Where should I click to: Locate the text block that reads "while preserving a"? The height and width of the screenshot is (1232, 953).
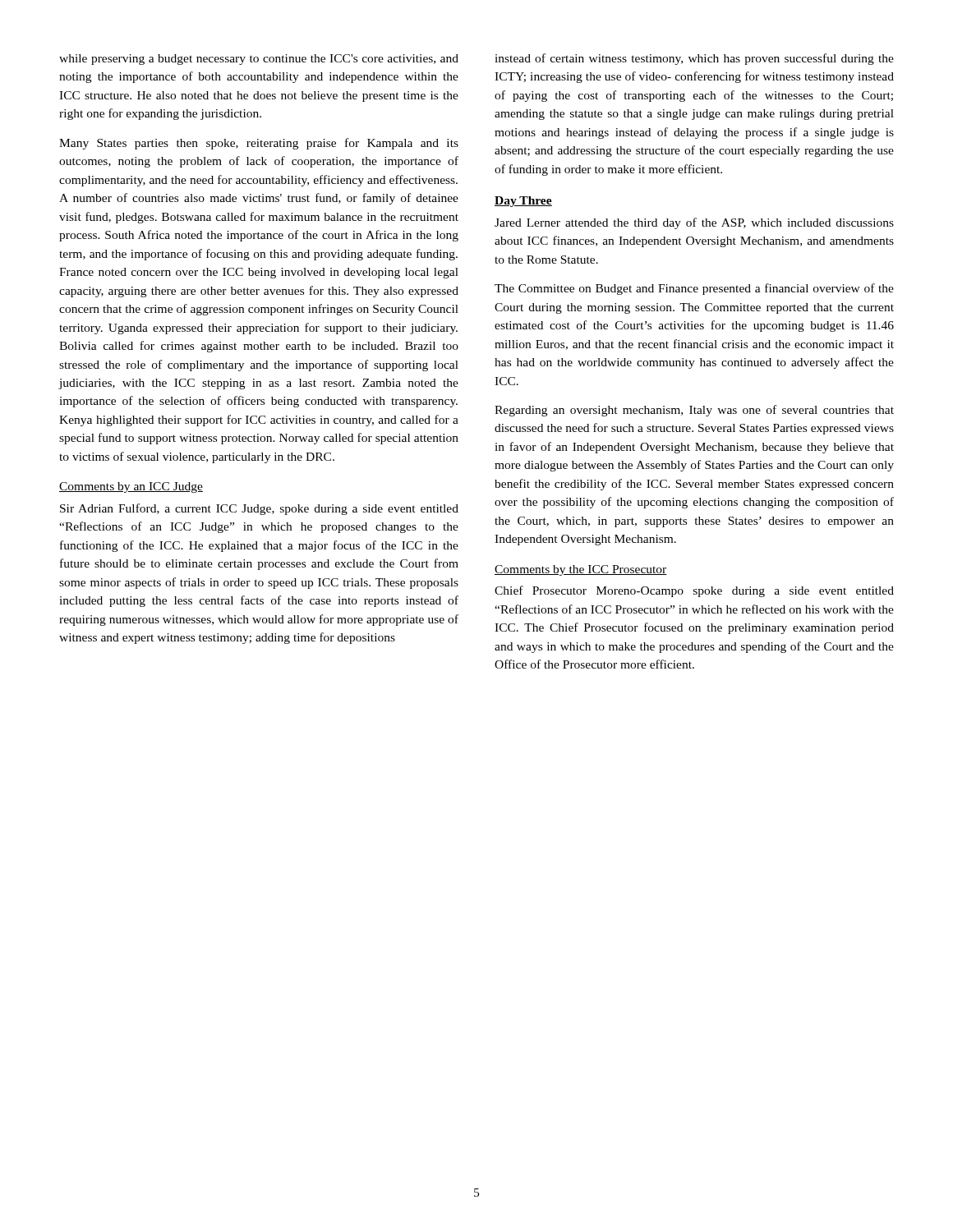pos(259,86)
